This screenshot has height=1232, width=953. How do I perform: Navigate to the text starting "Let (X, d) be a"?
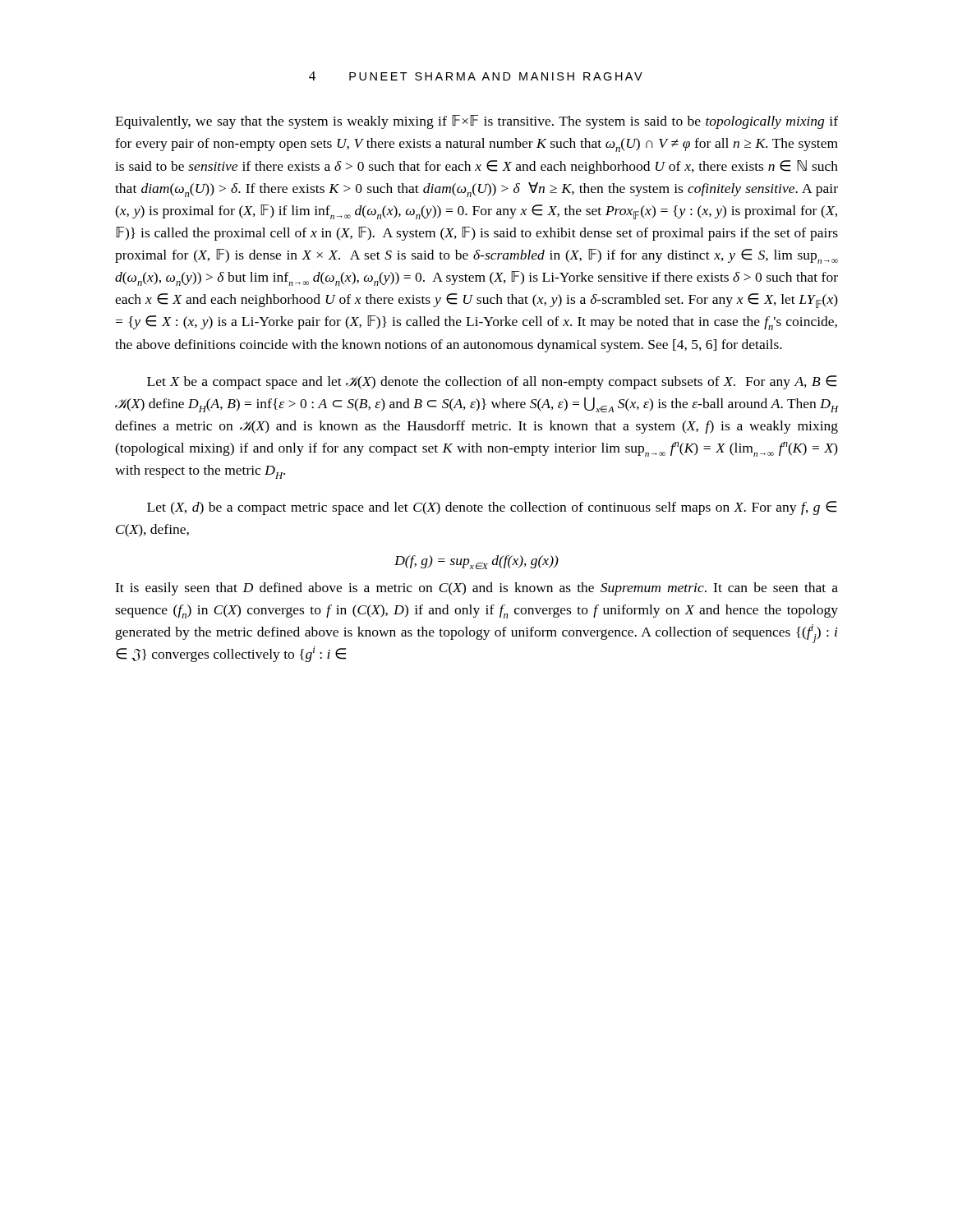point(476,518)
